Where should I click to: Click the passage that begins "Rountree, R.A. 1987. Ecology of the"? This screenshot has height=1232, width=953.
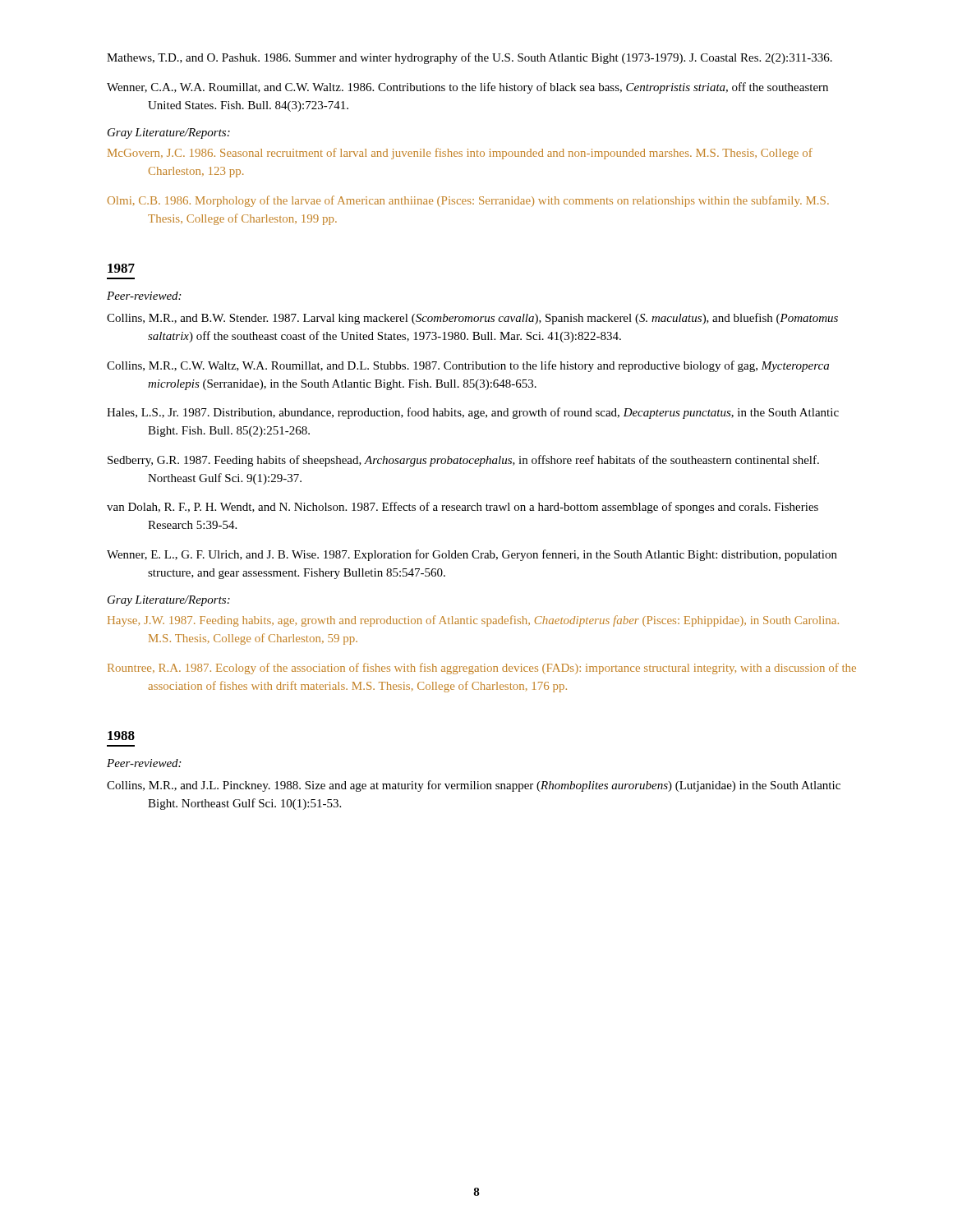[x=482, y=676]
